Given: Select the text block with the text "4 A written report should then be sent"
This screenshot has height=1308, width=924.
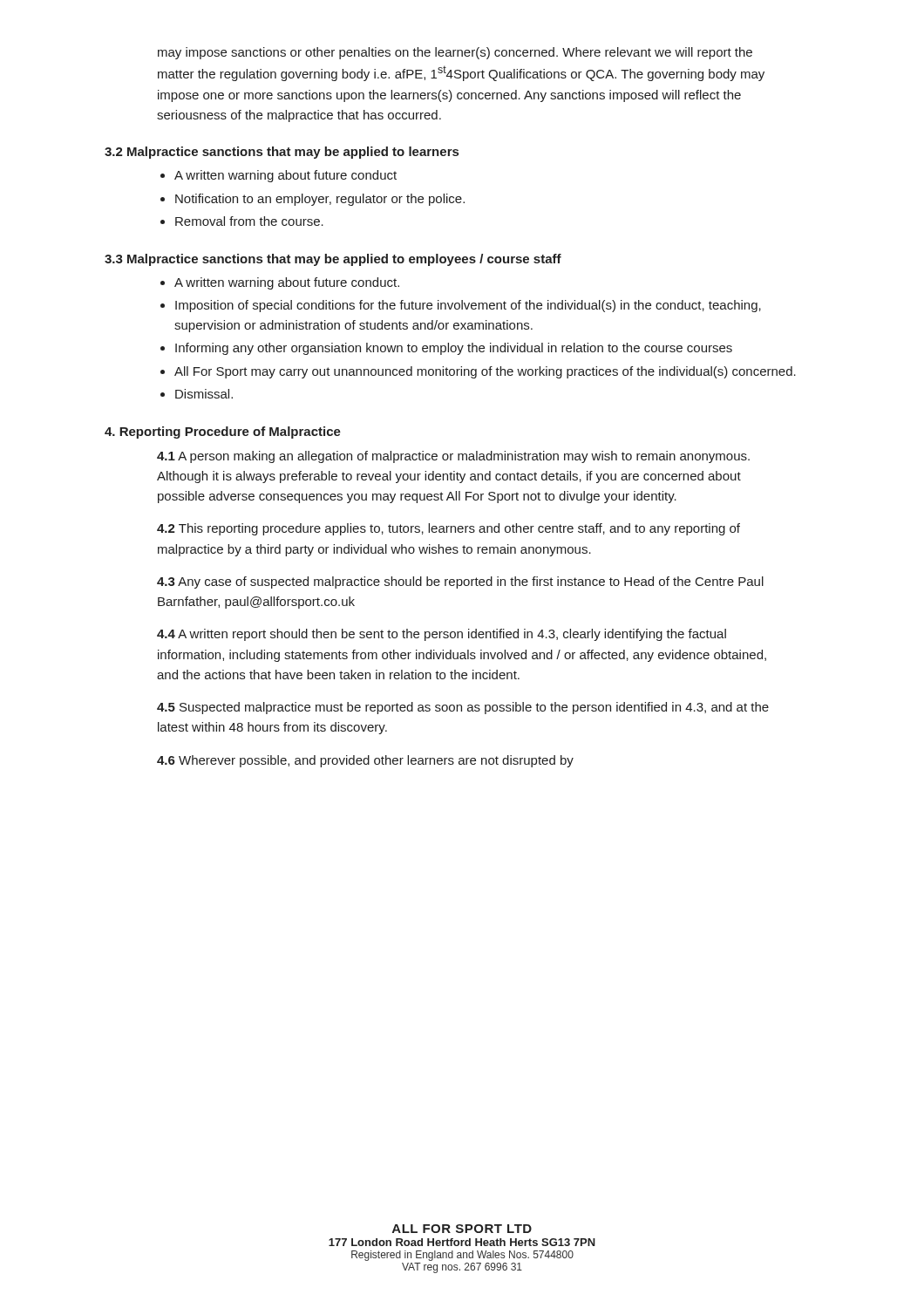Looking at the screenshot, I should click(x=471, y=654).
